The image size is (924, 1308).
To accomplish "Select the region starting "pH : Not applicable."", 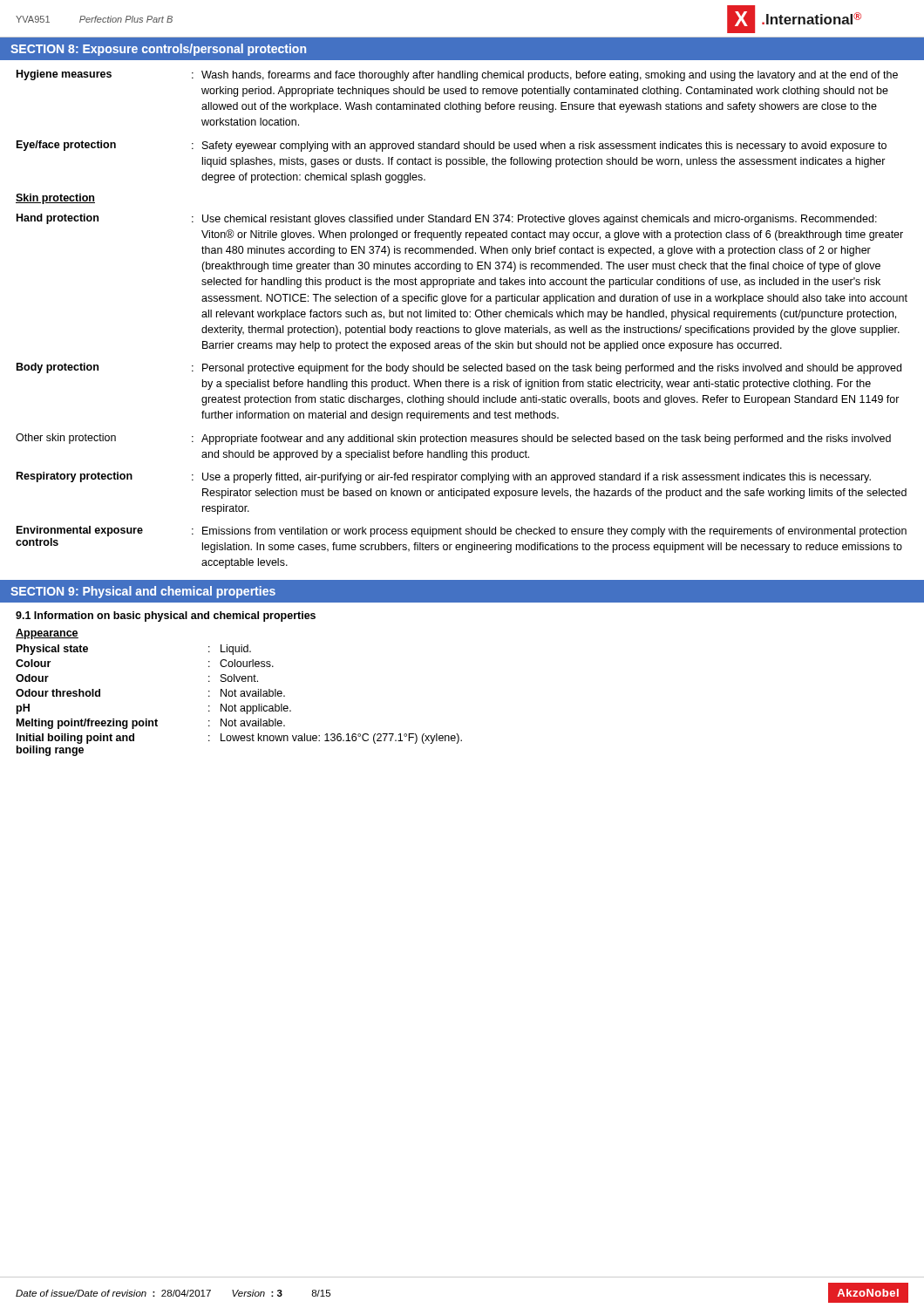I will point(26,708).
